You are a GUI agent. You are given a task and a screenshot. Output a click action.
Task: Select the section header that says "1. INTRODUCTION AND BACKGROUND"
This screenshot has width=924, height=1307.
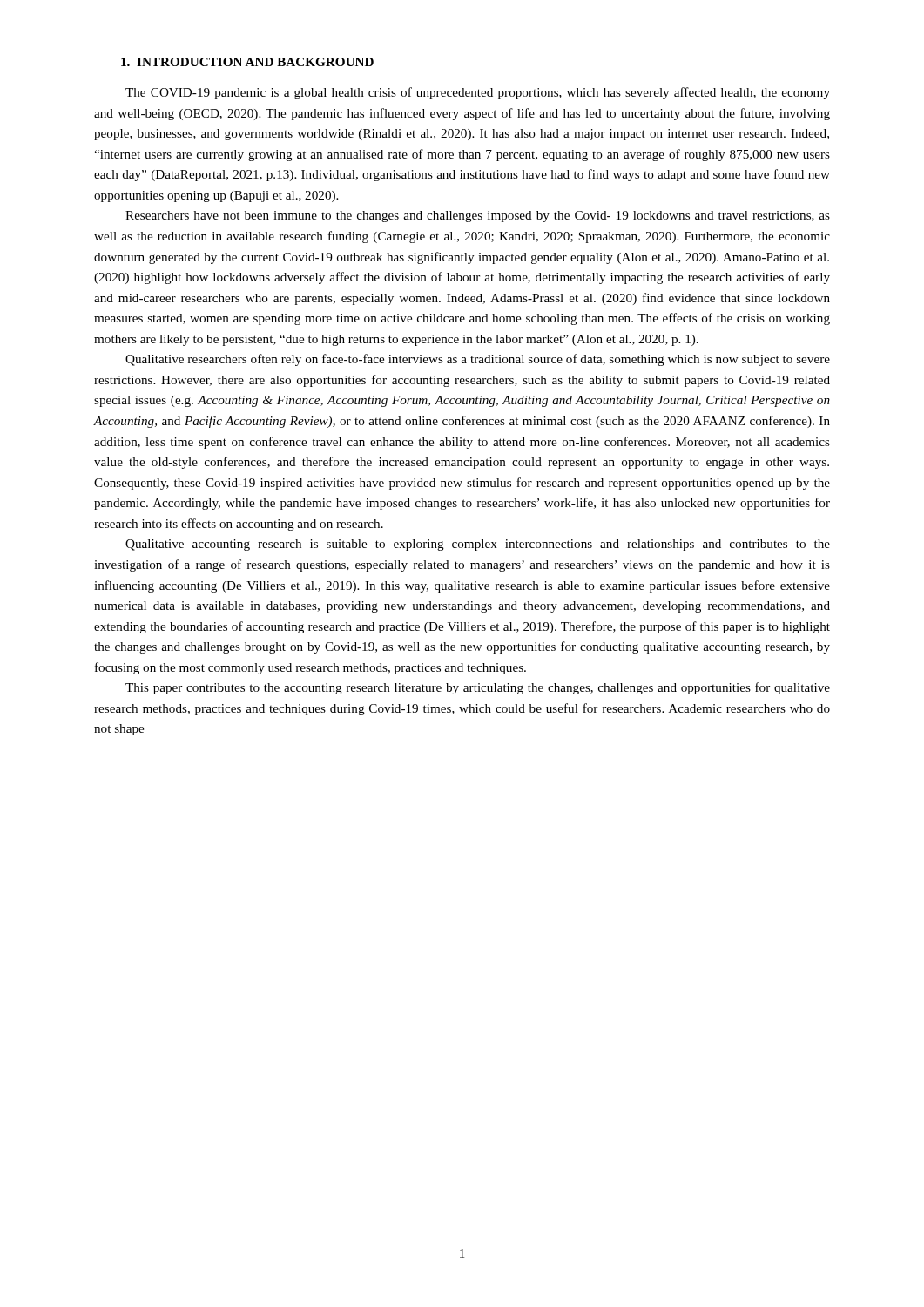[x=247, y=61]
